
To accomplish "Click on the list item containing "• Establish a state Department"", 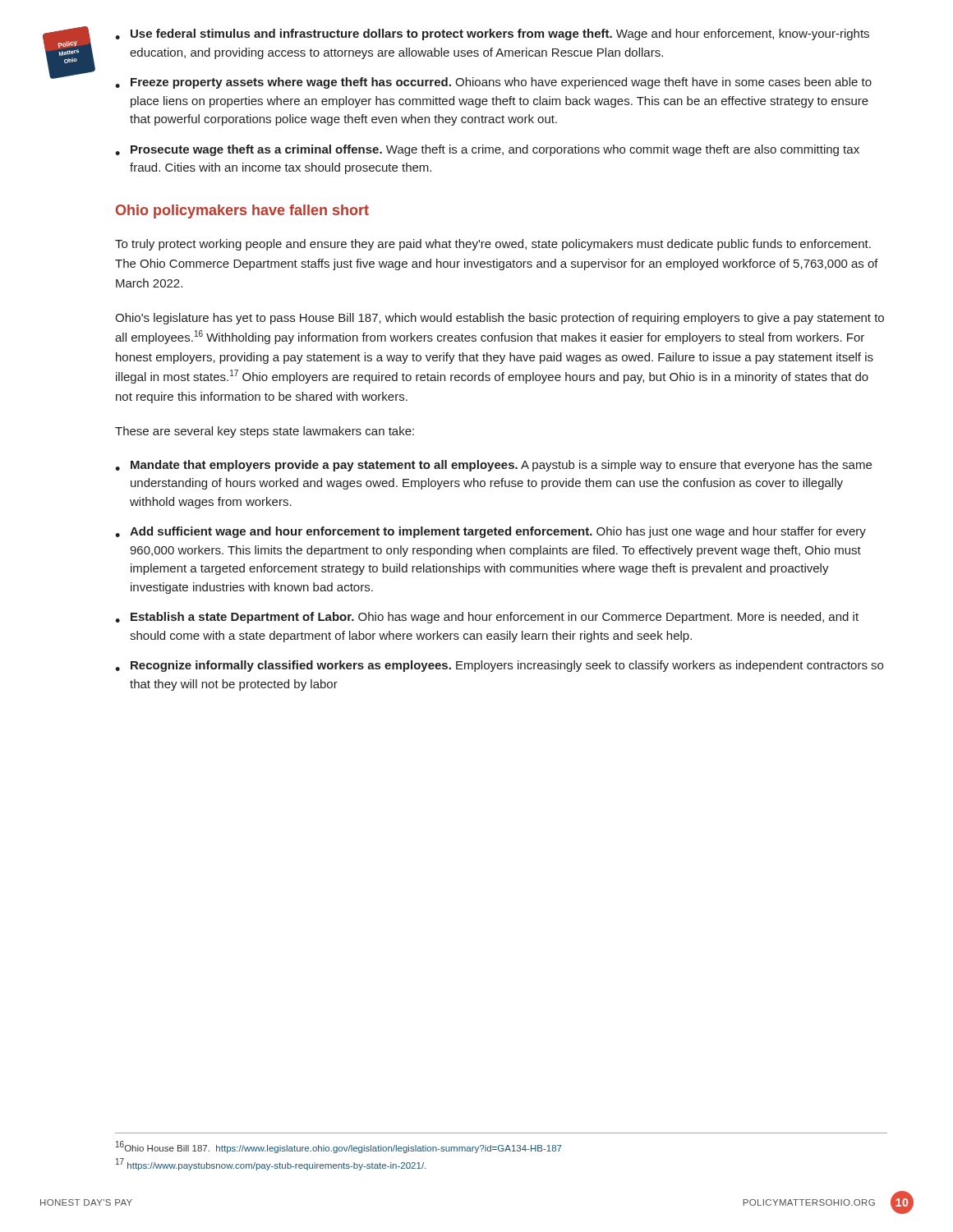I will [x=501, y=626].
